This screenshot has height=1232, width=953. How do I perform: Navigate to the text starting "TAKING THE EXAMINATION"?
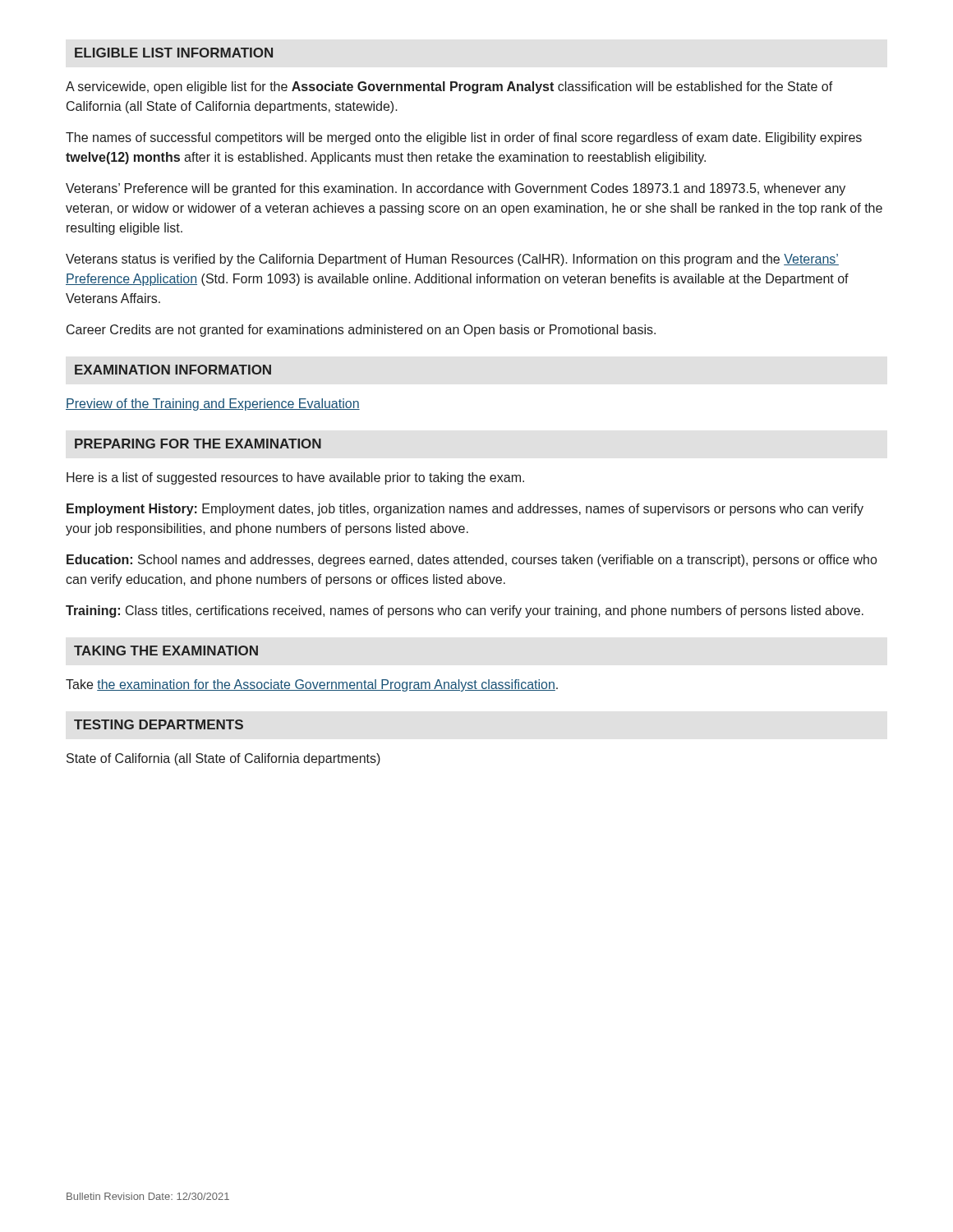(x=166, y=651)
